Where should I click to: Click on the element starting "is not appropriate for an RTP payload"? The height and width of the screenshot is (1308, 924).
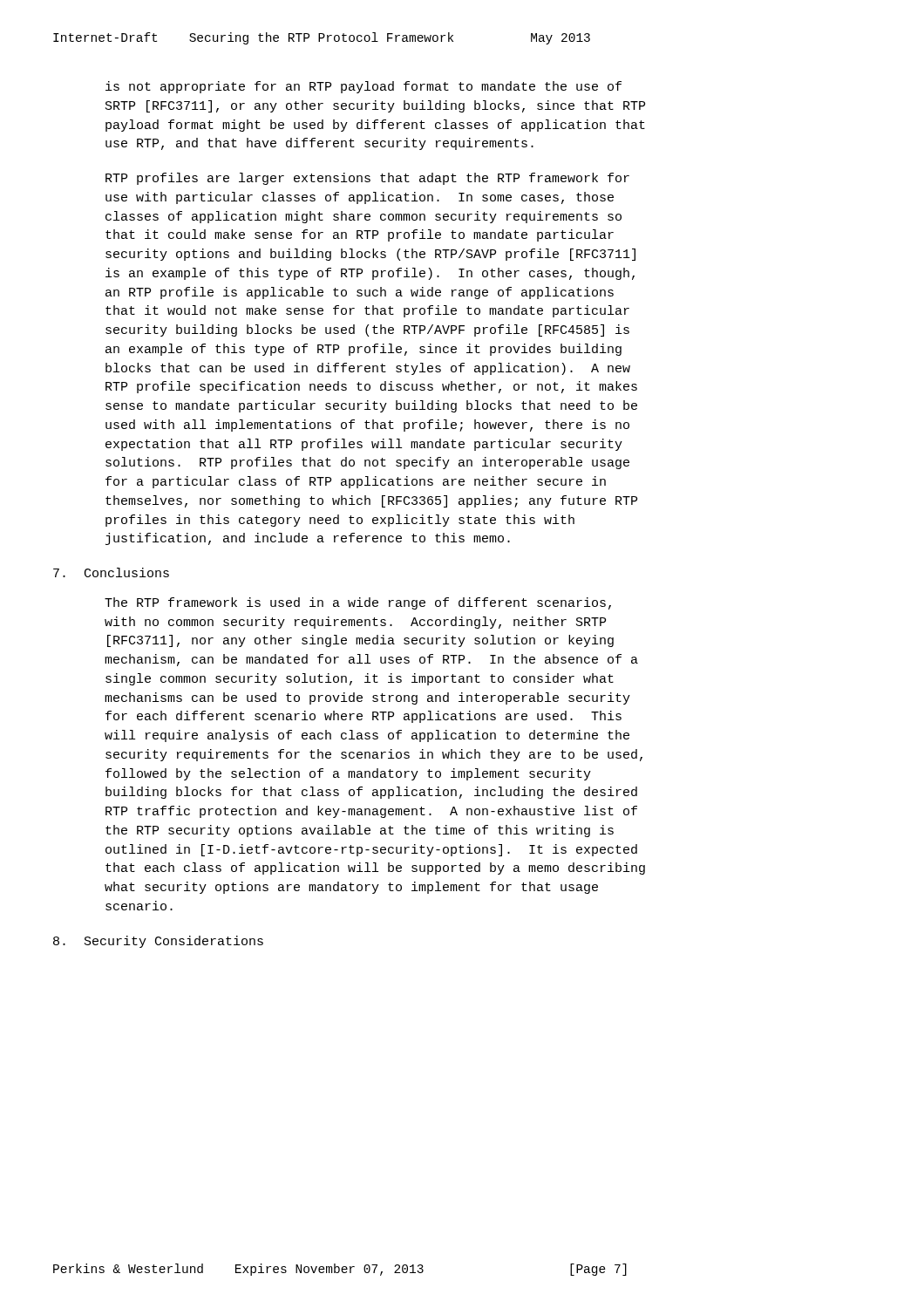tap(375, 116)
